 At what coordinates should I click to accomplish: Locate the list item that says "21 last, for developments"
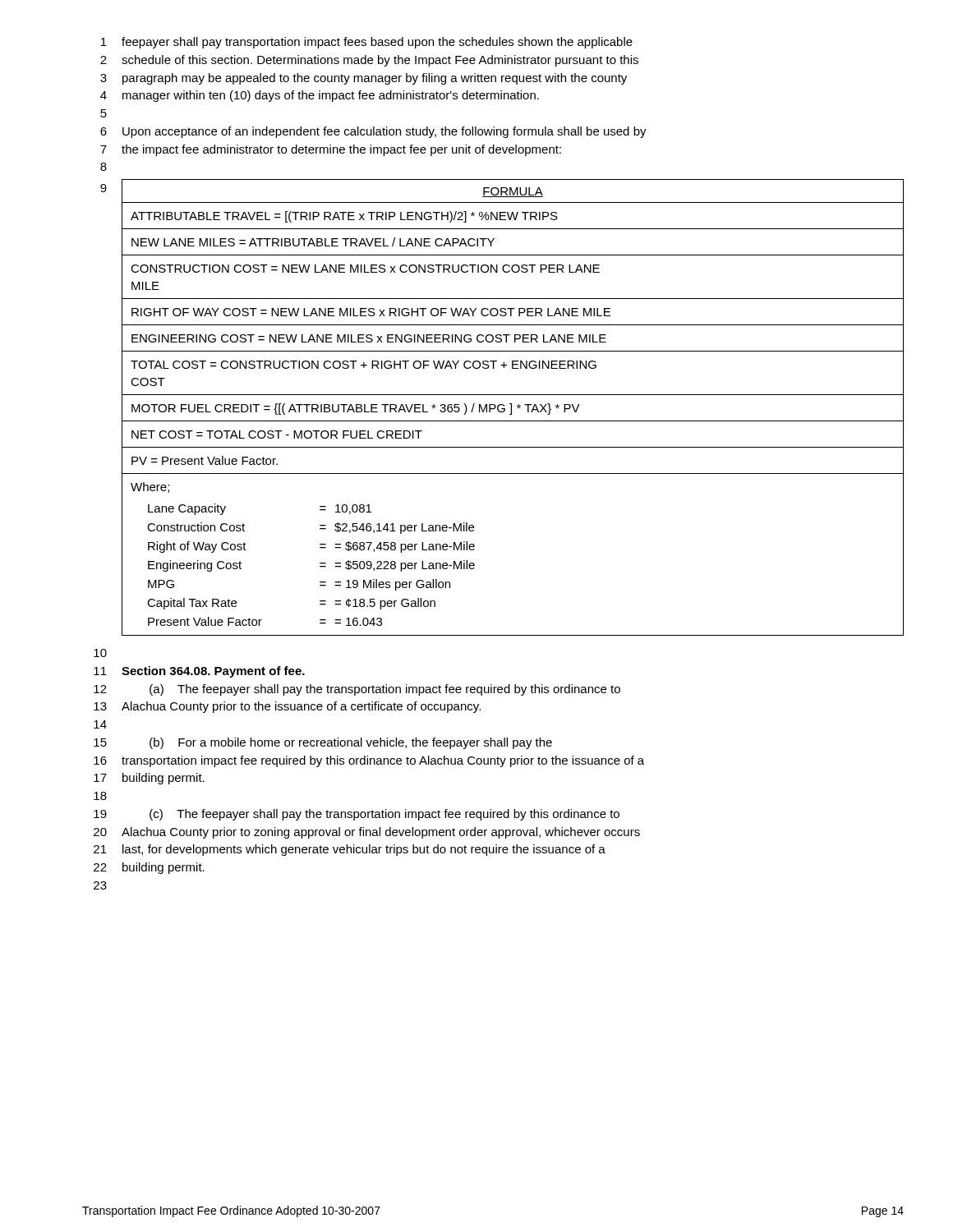pos(493,849)
